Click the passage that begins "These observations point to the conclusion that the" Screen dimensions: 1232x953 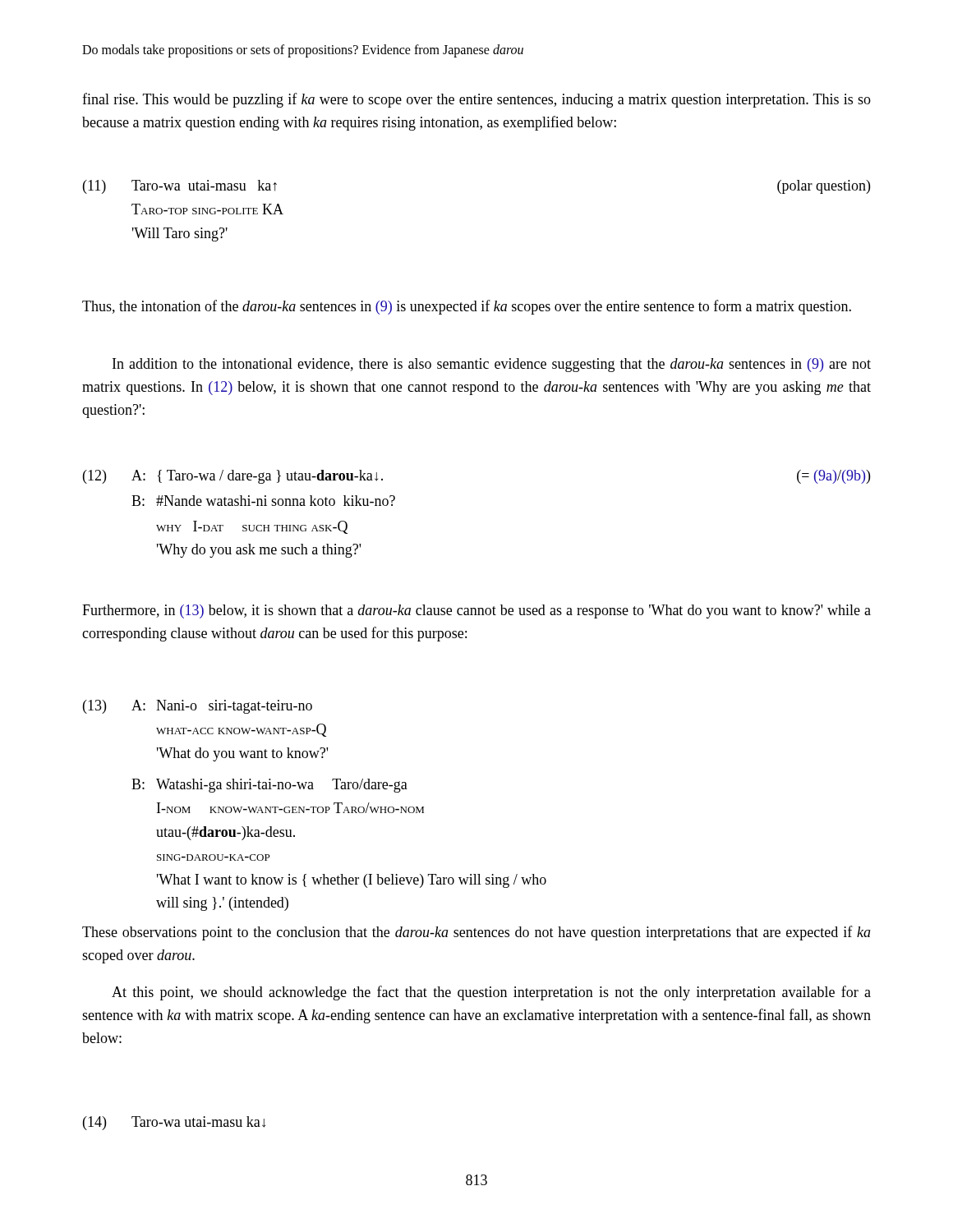pyautogui.click(x=476, y=944)
